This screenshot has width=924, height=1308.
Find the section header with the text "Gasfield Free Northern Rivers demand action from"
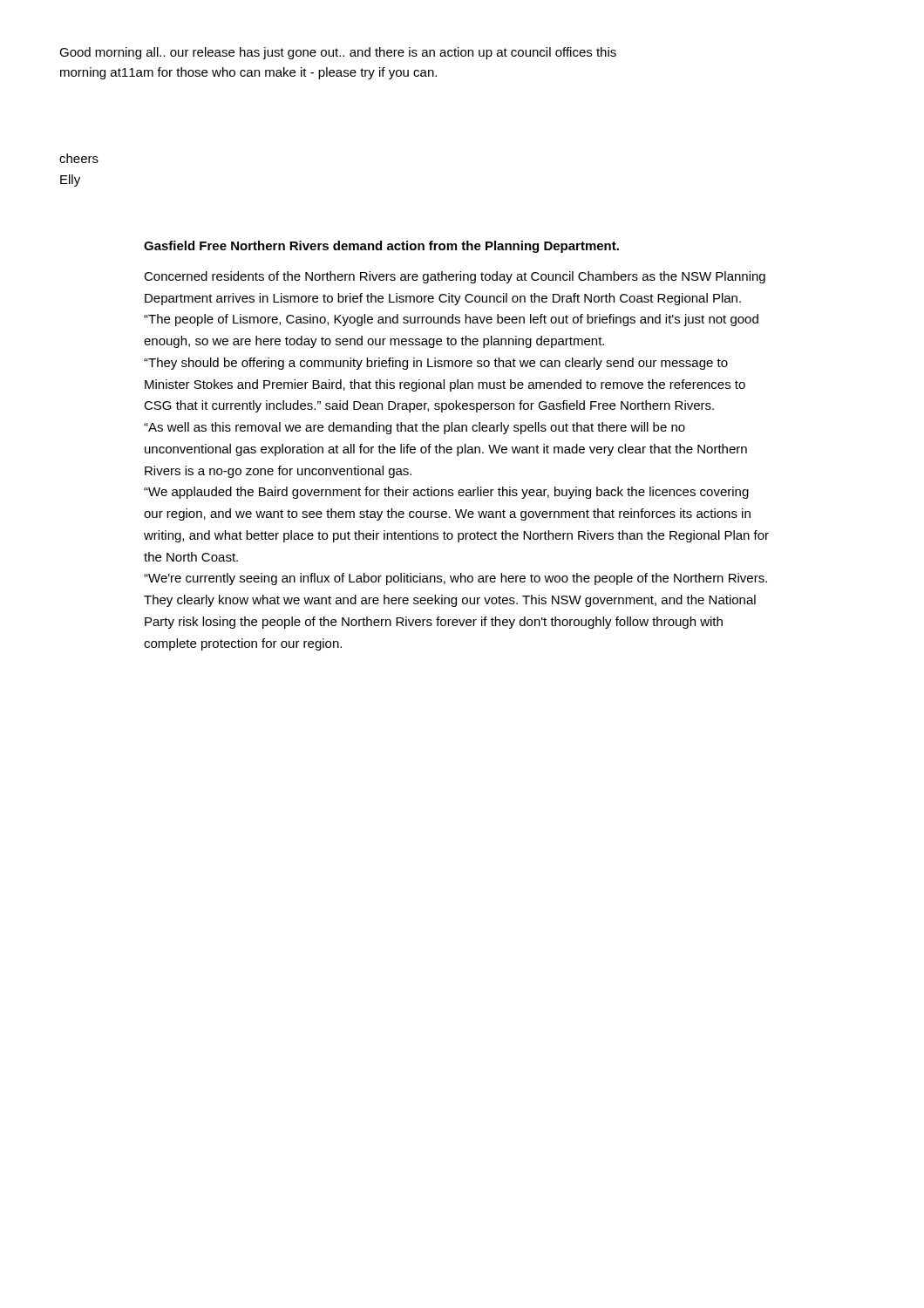[382, 245]
